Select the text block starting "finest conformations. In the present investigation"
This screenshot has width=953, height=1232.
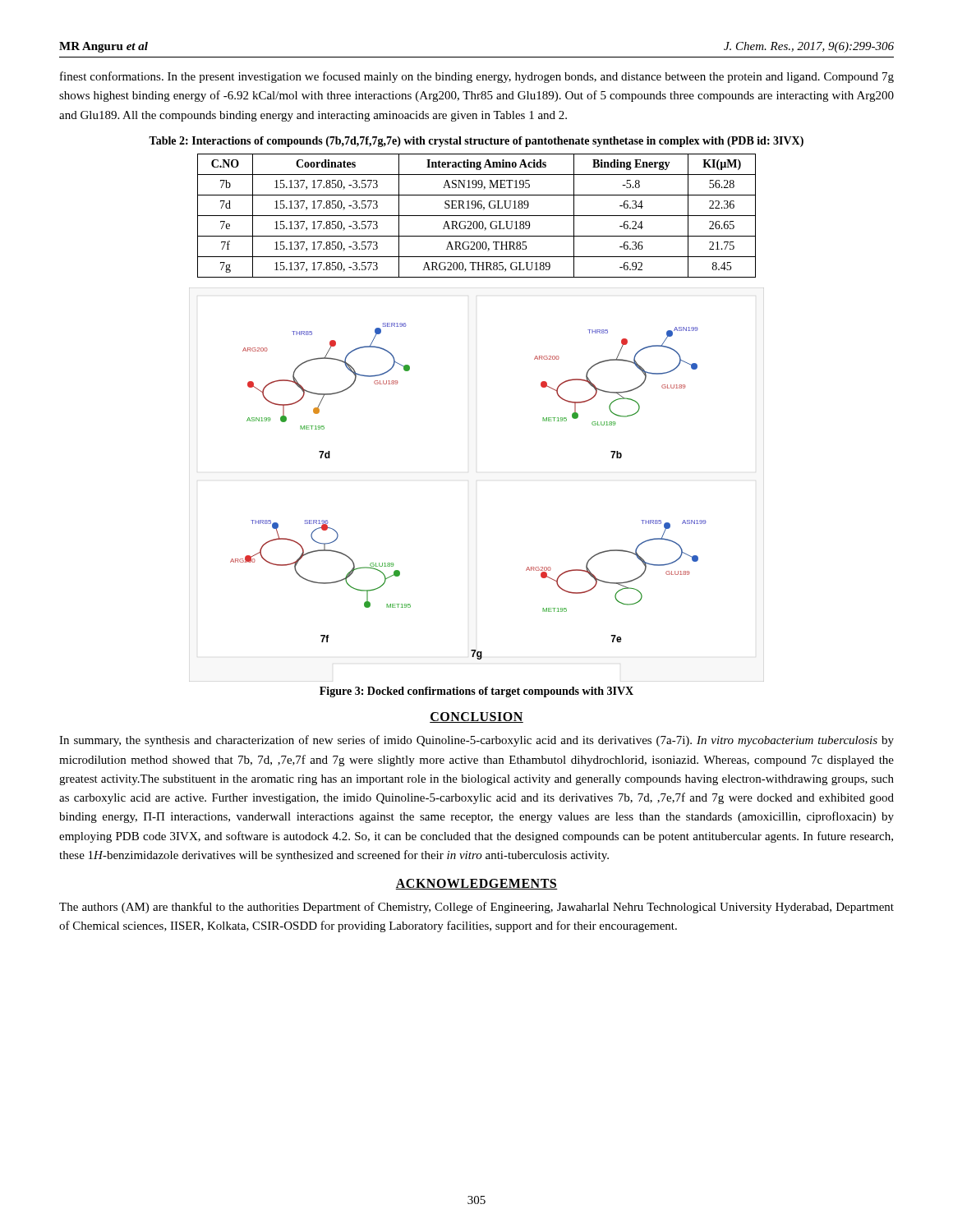click(476, 95)
